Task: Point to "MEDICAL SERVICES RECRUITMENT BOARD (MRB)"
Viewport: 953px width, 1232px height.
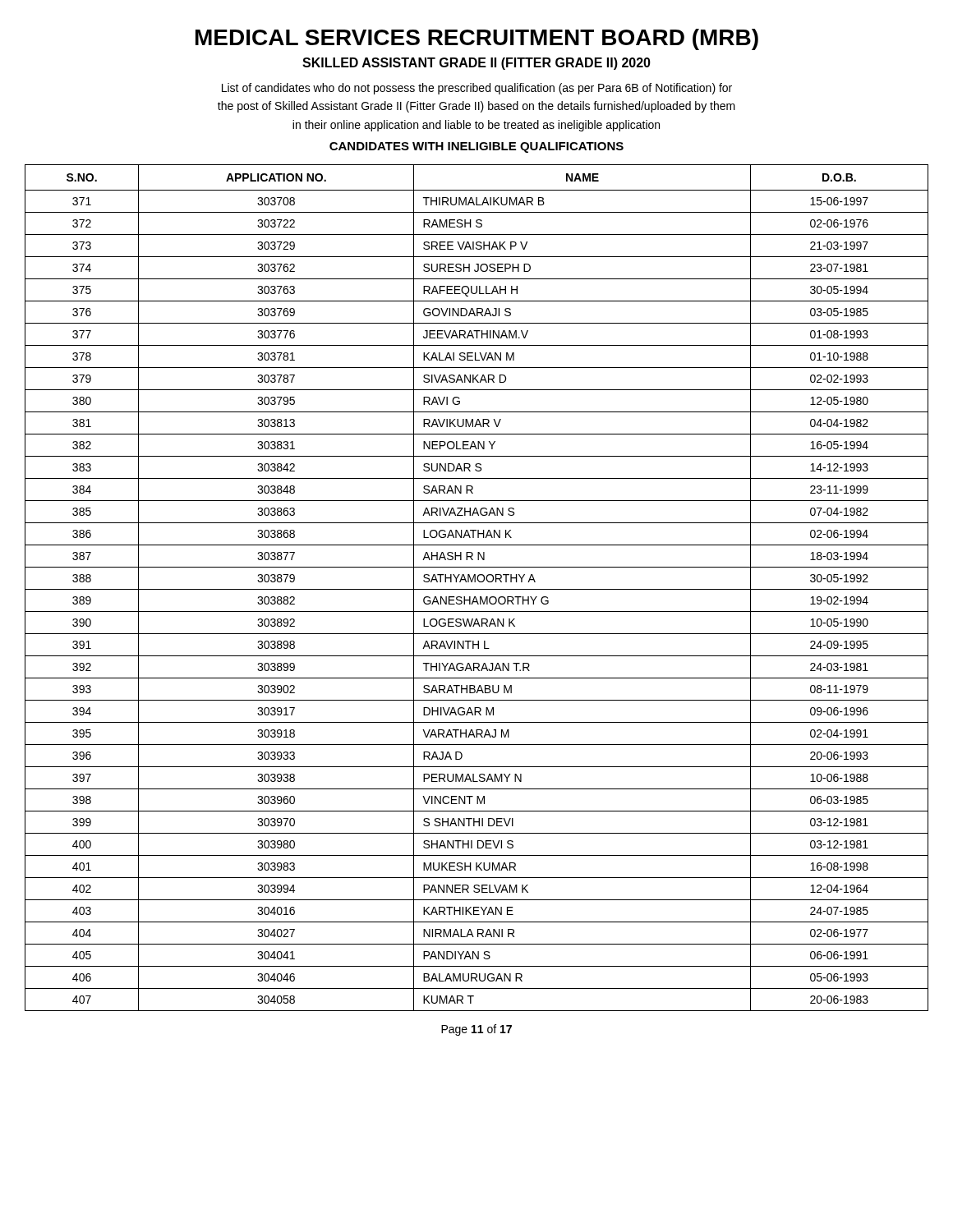Action: click(x=476, y=37)
